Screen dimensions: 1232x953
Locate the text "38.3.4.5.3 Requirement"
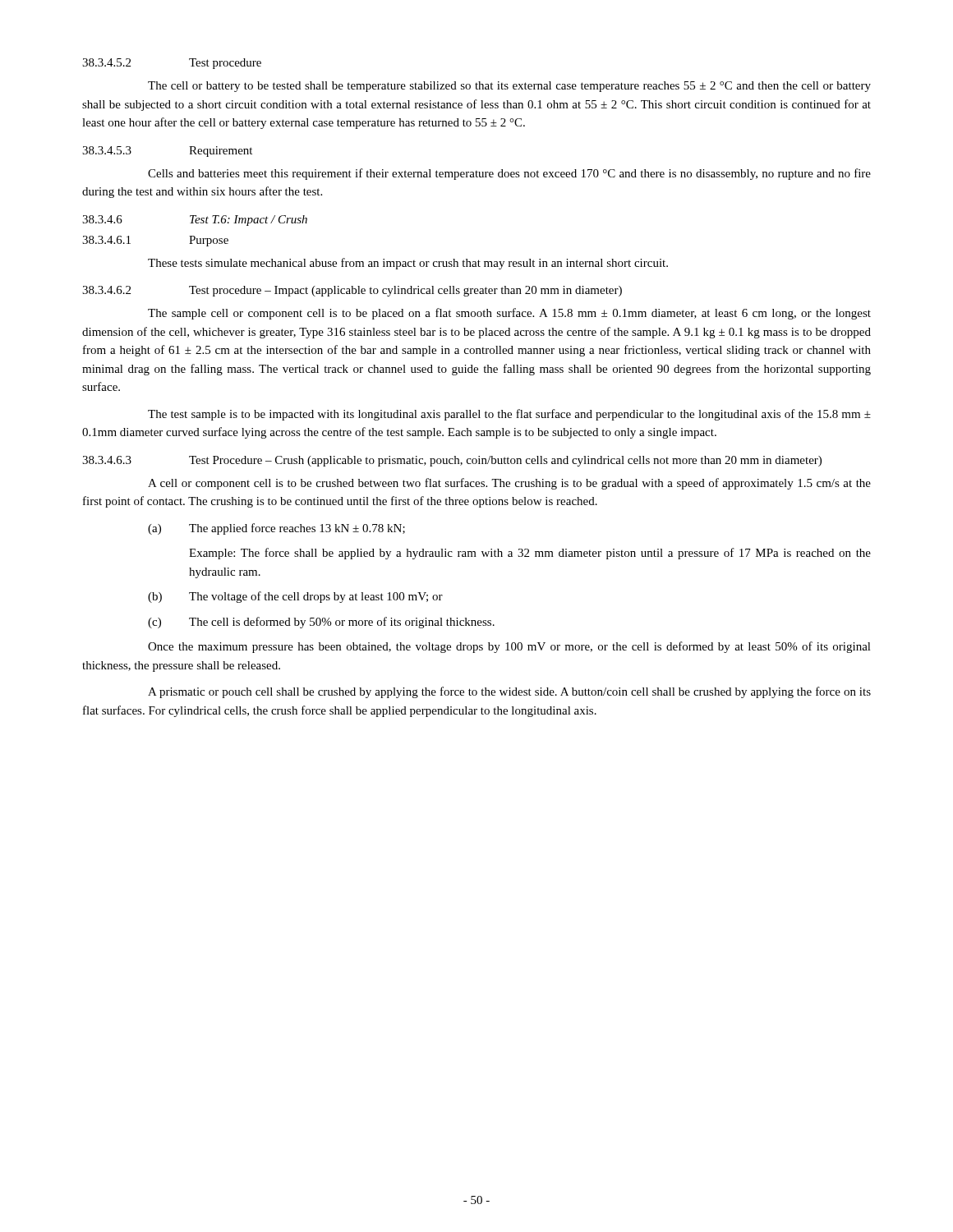coord(110,152)
